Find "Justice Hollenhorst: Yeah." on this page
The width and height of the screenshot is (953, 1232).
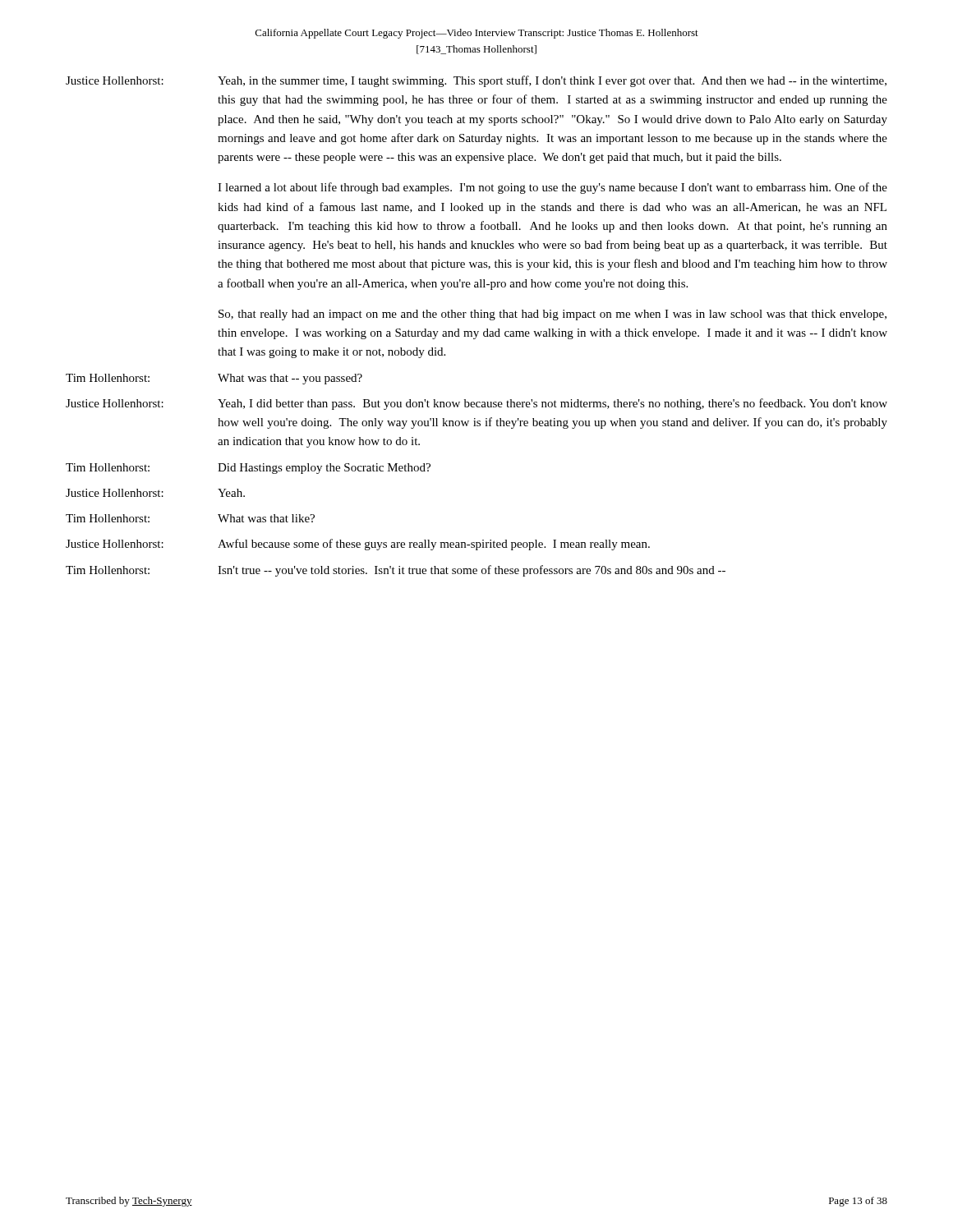pyautogui.click(x=155, y=493)
